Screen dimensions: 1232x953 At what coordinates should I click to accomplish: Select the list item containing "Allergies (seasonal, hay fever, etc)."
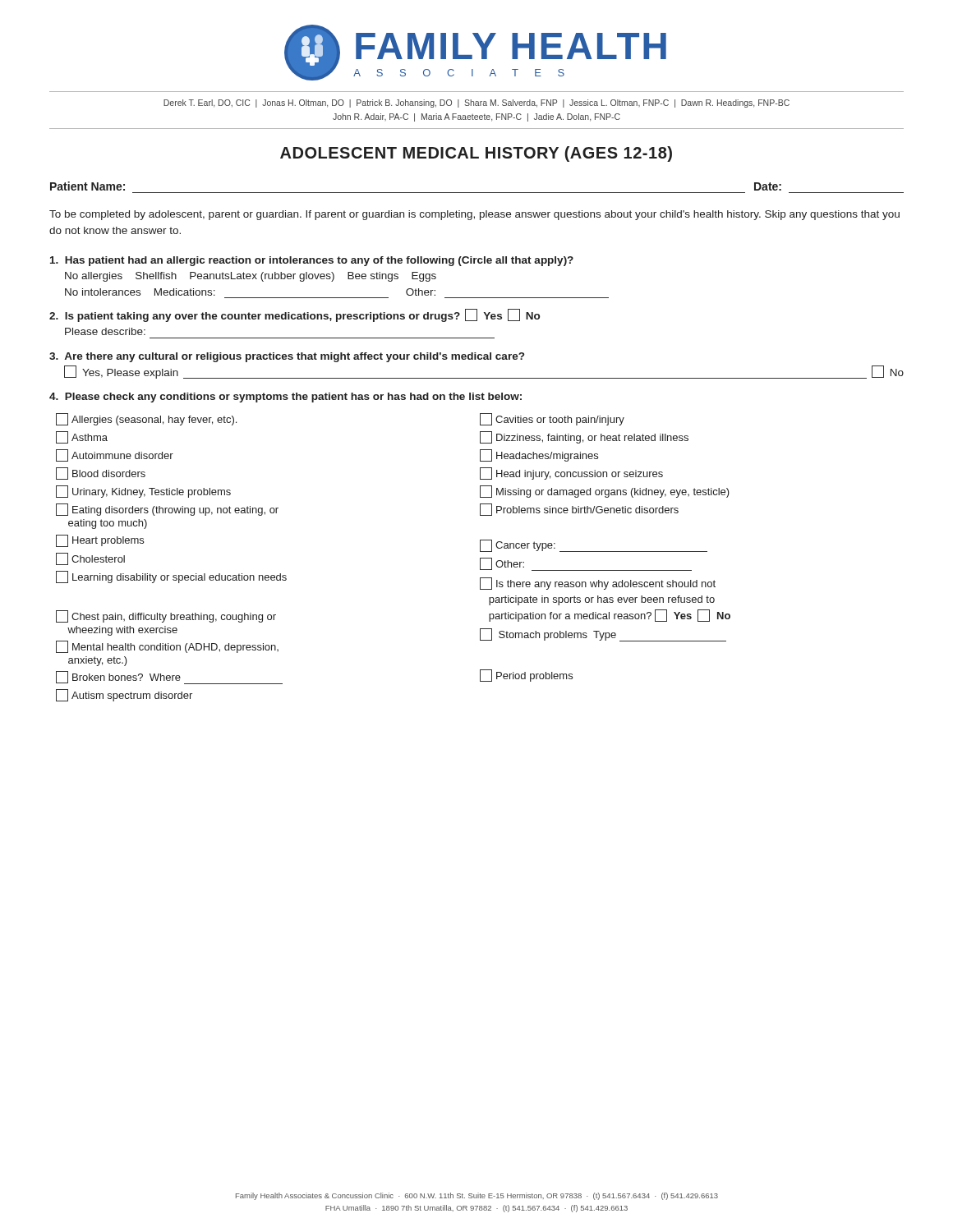tap(147, 419)
